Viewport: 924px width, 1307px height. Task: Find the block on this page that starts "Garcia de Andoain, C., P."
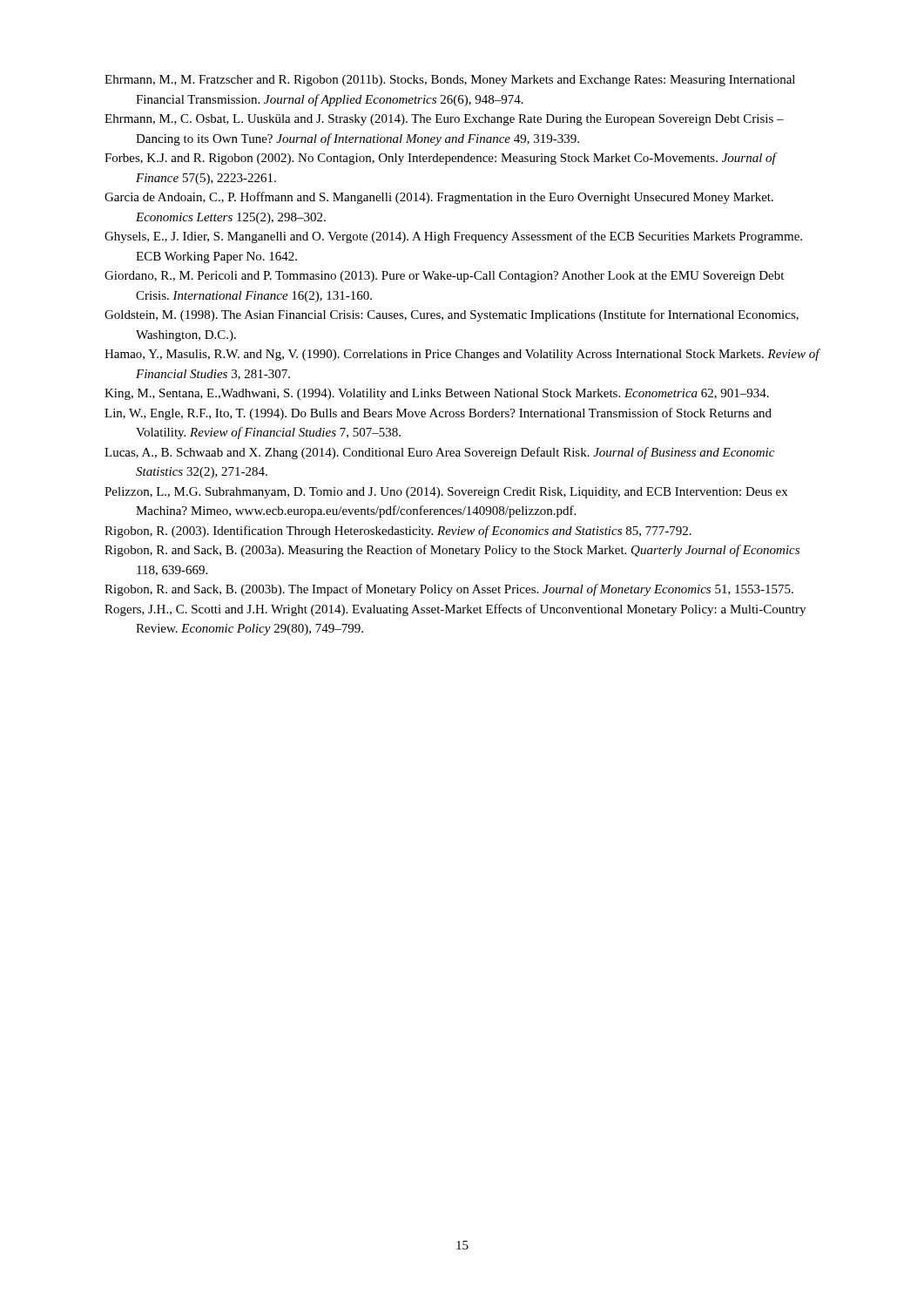tap(439, 207)
